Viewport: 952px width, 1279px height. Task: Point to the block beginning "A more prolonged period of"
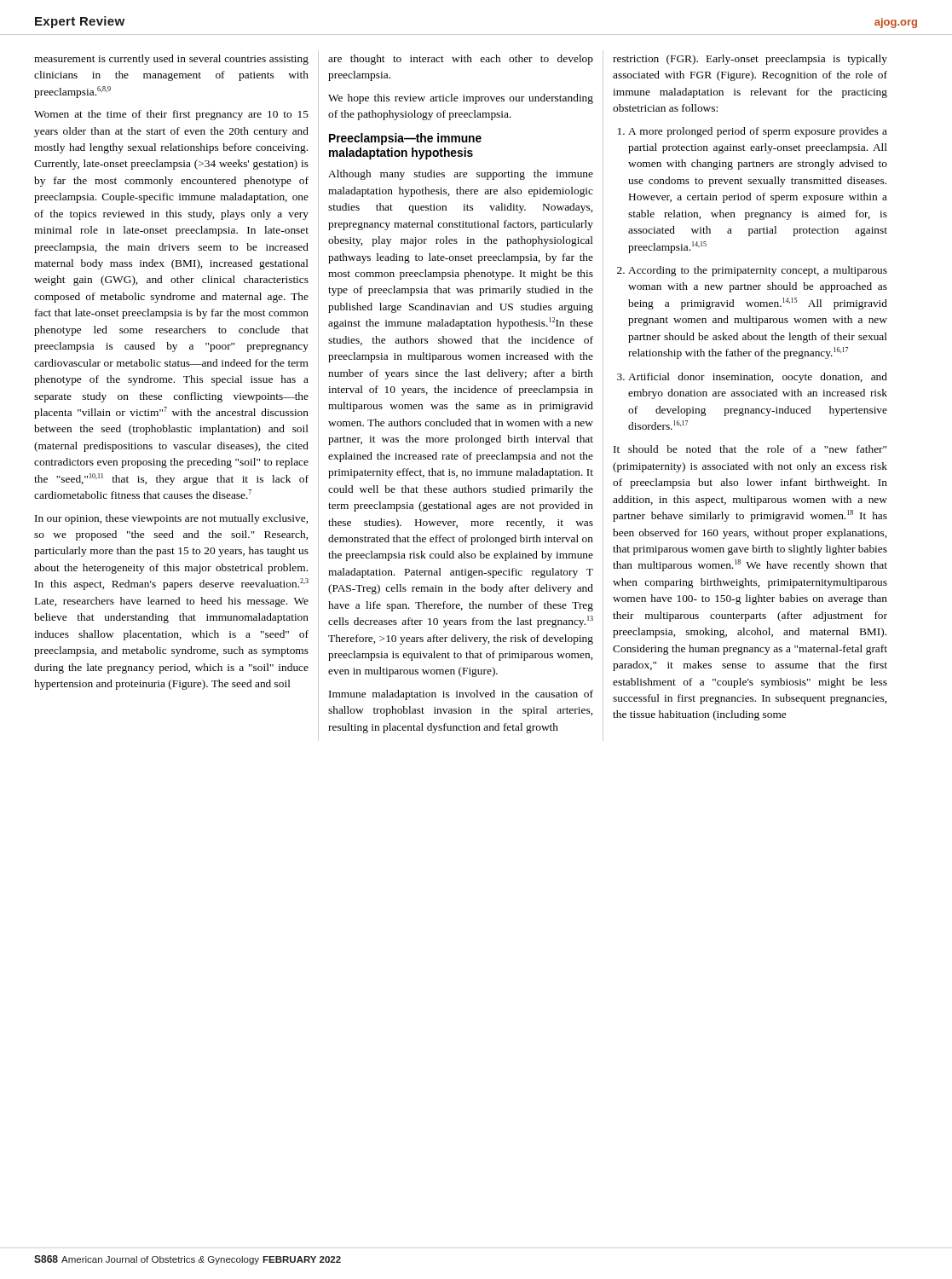point(758,189)
